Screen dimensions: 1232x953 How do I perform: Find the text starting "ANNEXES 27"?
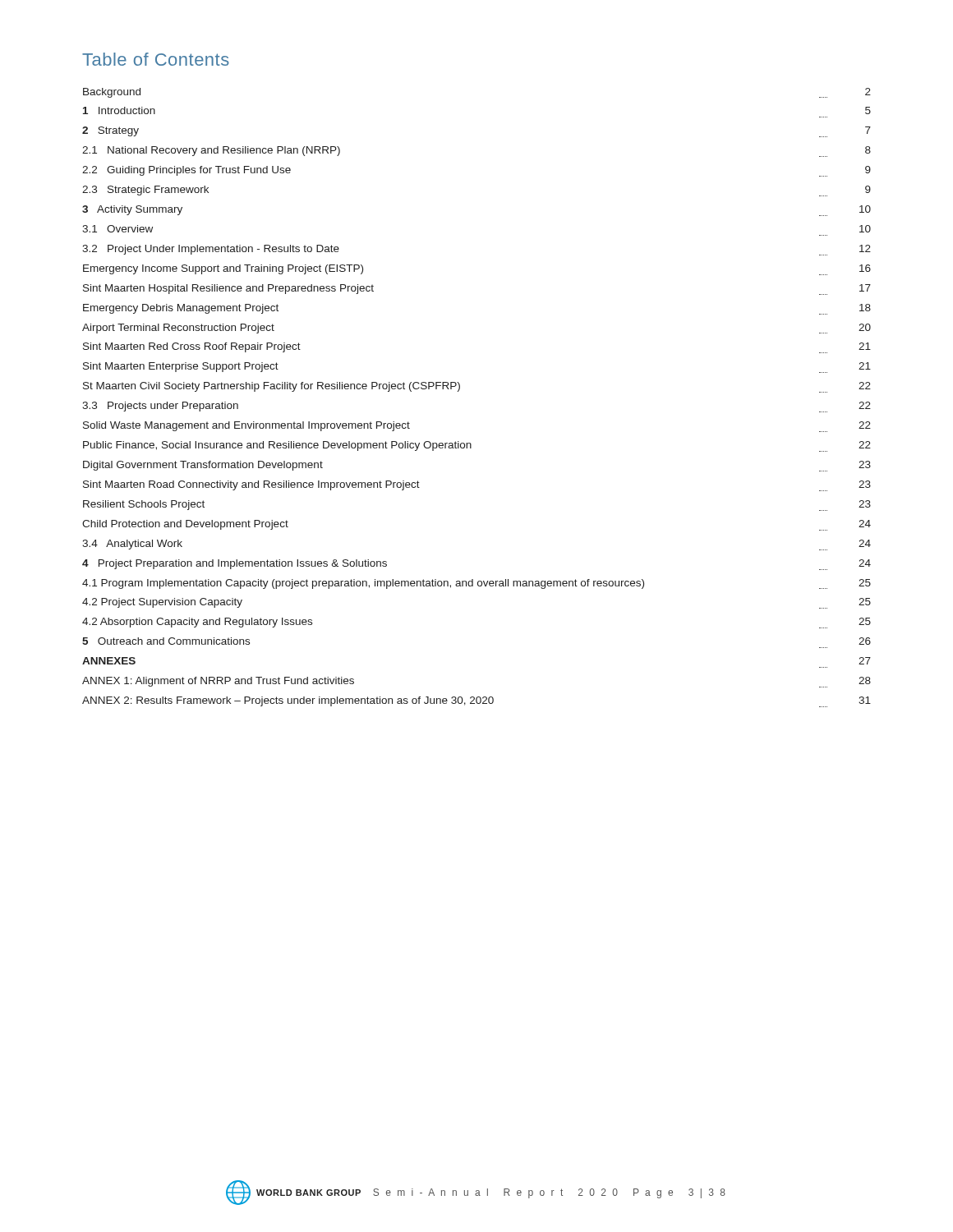point(112,661)
